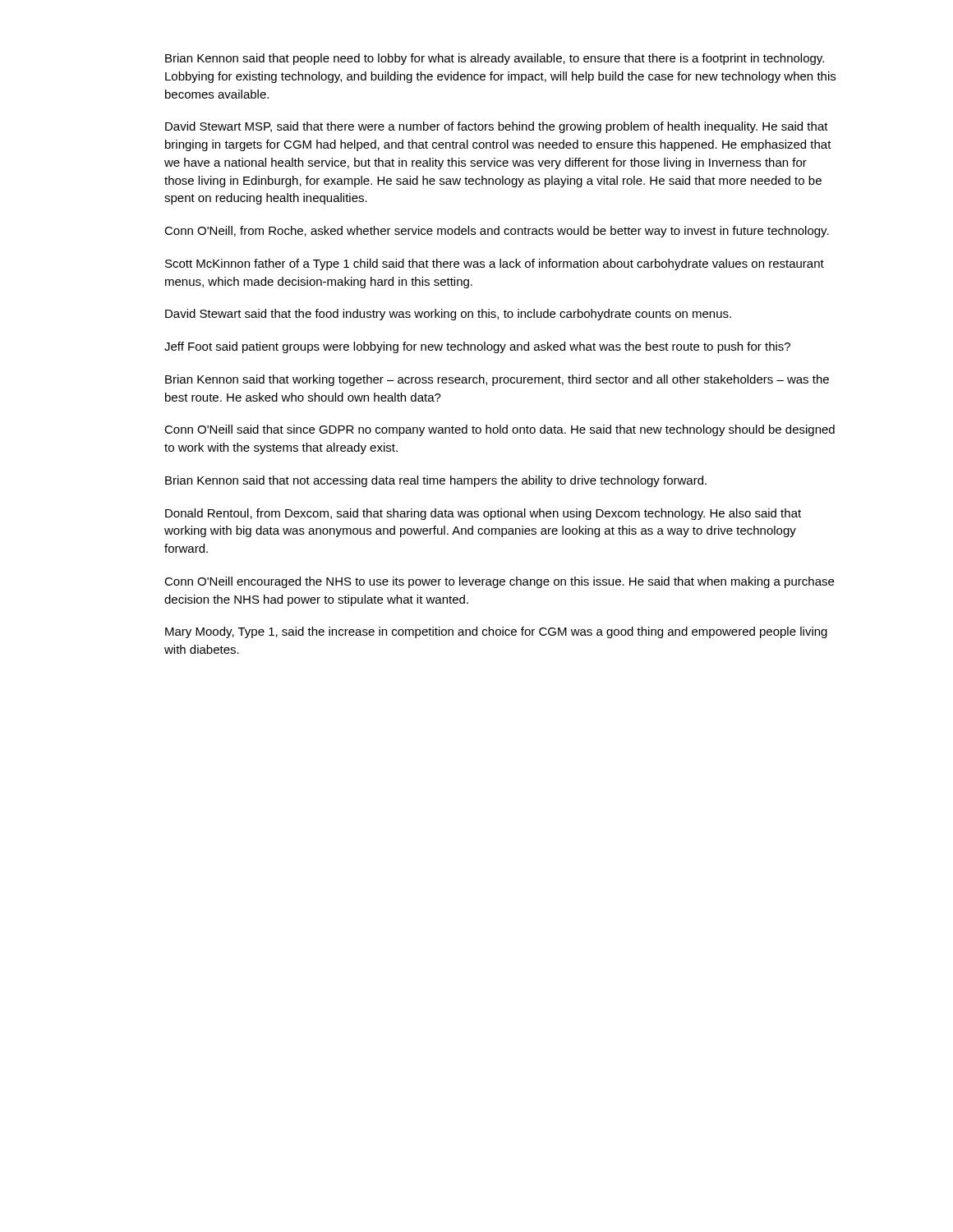The image size is (953, 1232).
Task: Select the block starting "Jeff Foot said patient groups"
Action: click(x=478, y=346)
